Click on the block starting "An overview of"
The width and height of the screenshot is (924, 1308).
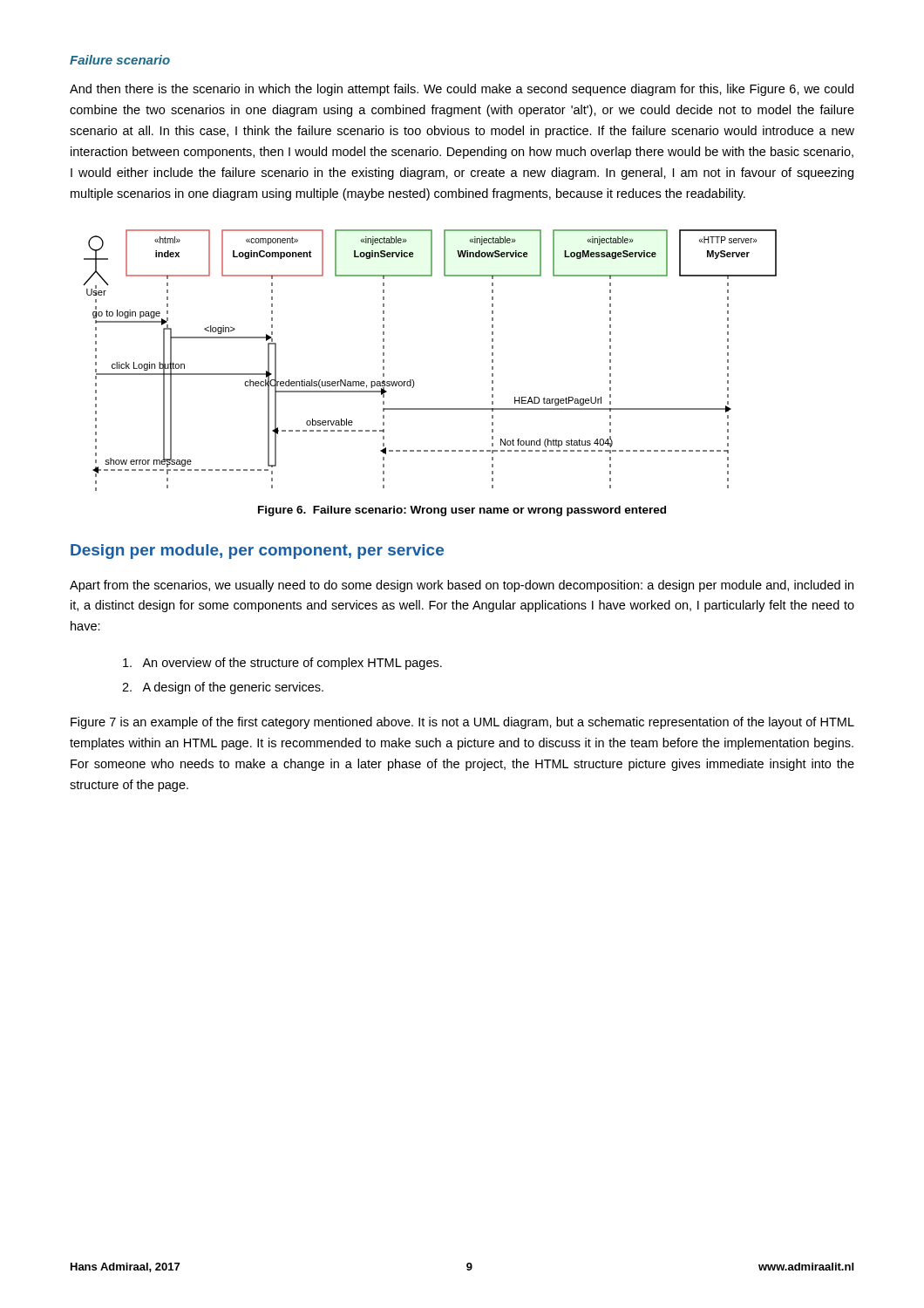tap(282, 663)
